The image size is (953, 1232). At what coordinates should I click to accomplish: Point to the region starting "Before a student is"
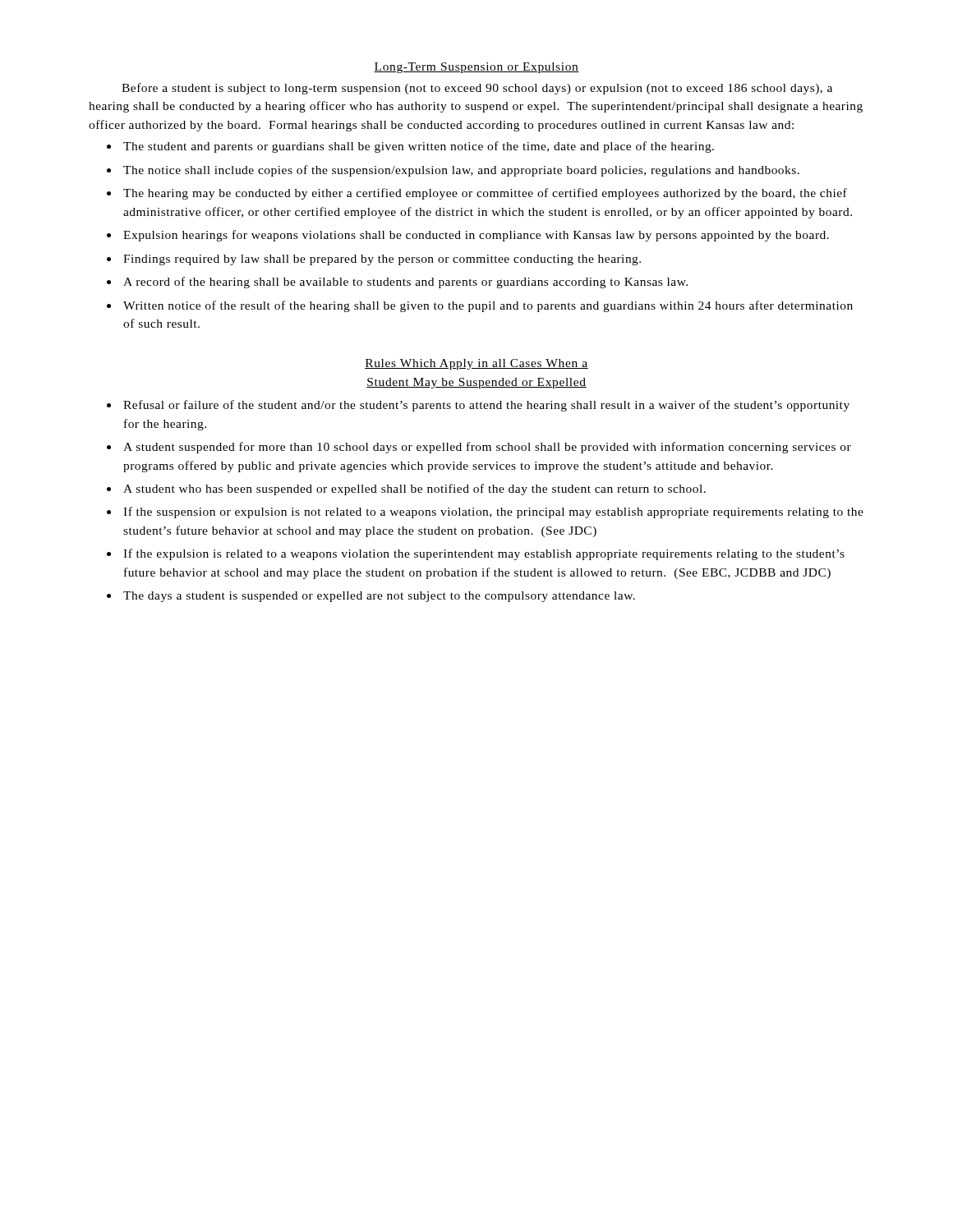[x=476, y=106]
